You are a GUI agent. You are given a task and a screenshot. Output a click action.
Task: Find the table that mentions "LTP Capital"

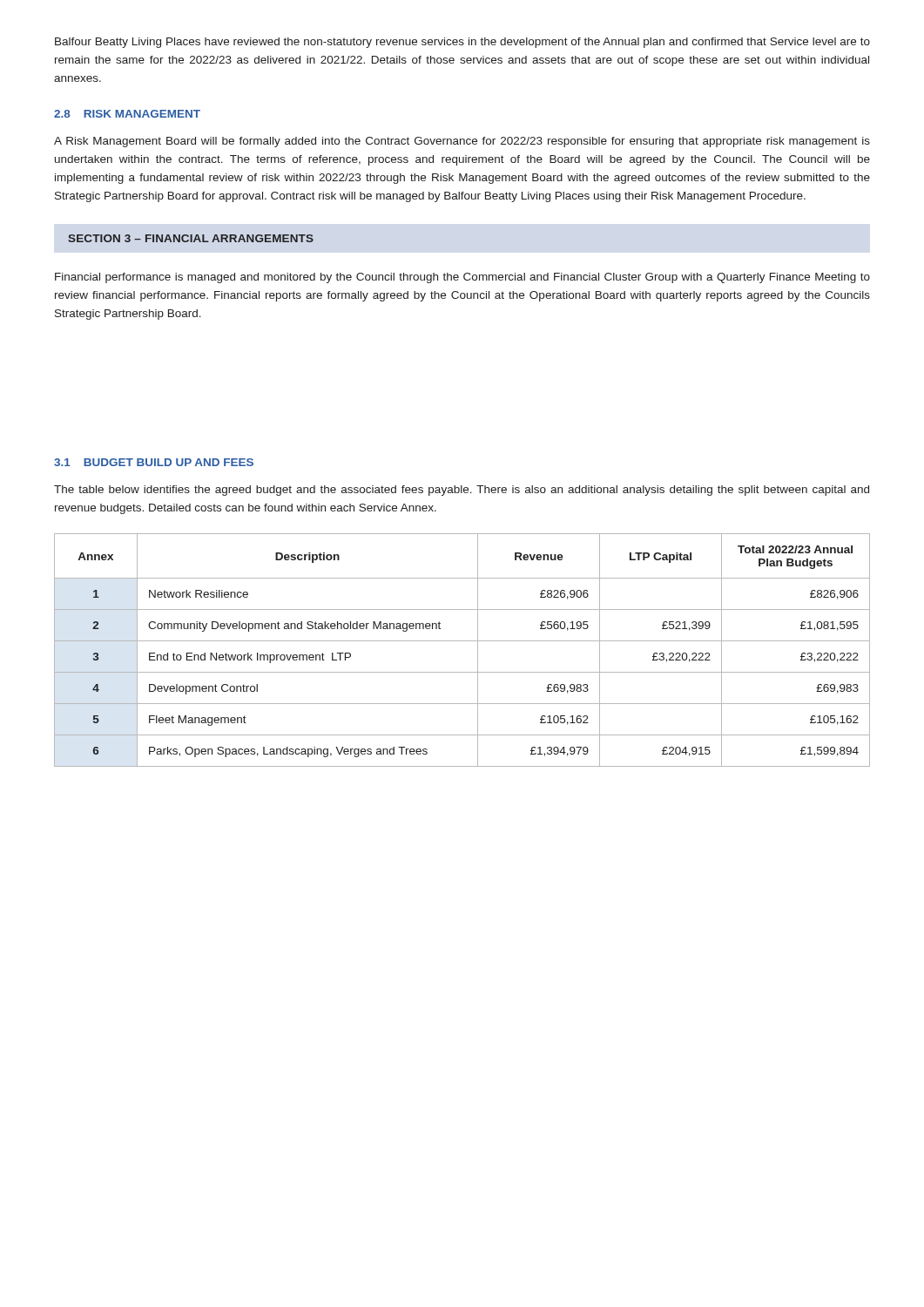coord(462,650)
